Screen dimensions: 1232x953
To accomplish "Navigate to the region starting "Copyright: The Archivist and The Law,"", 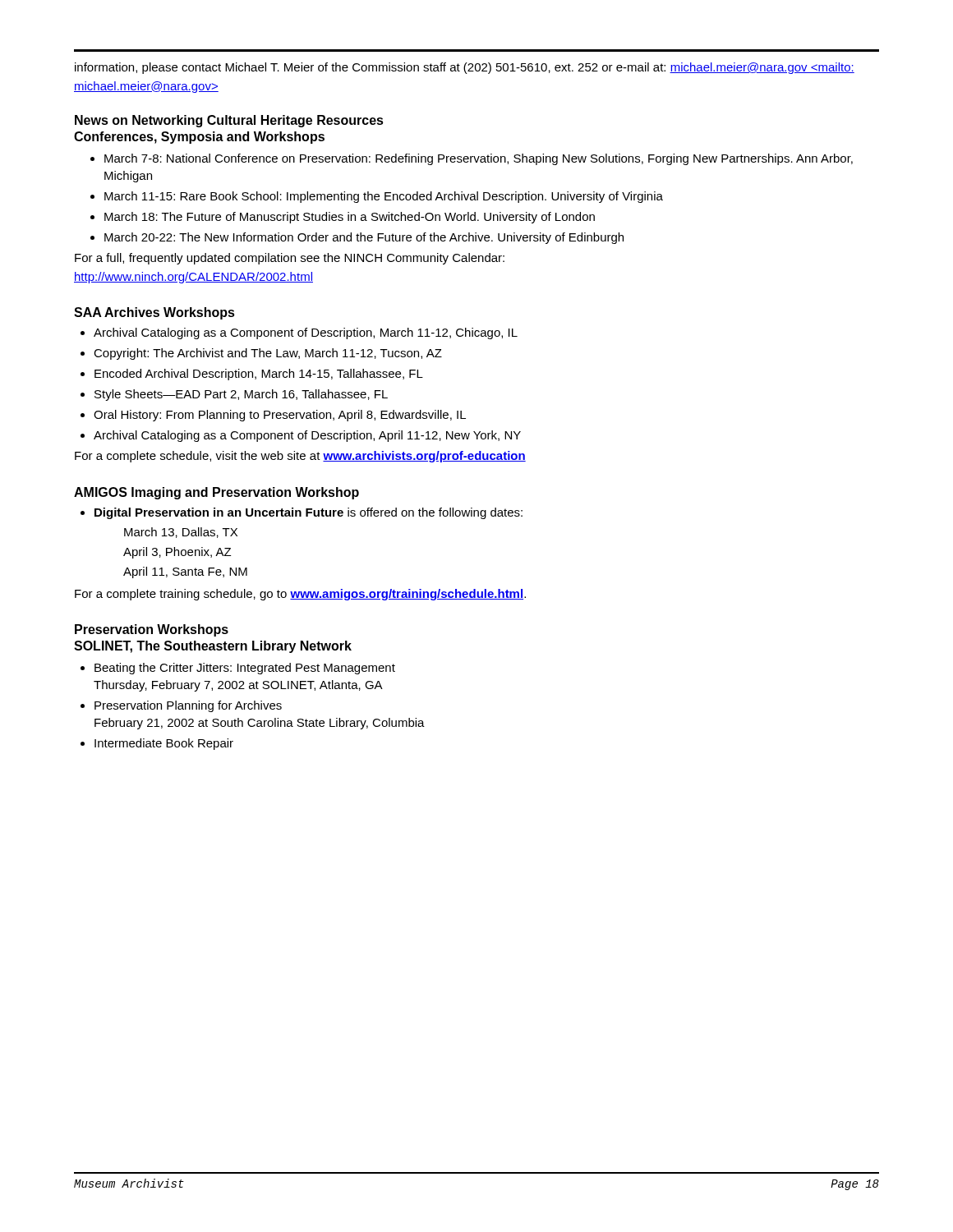I will (x=268, y=353).
